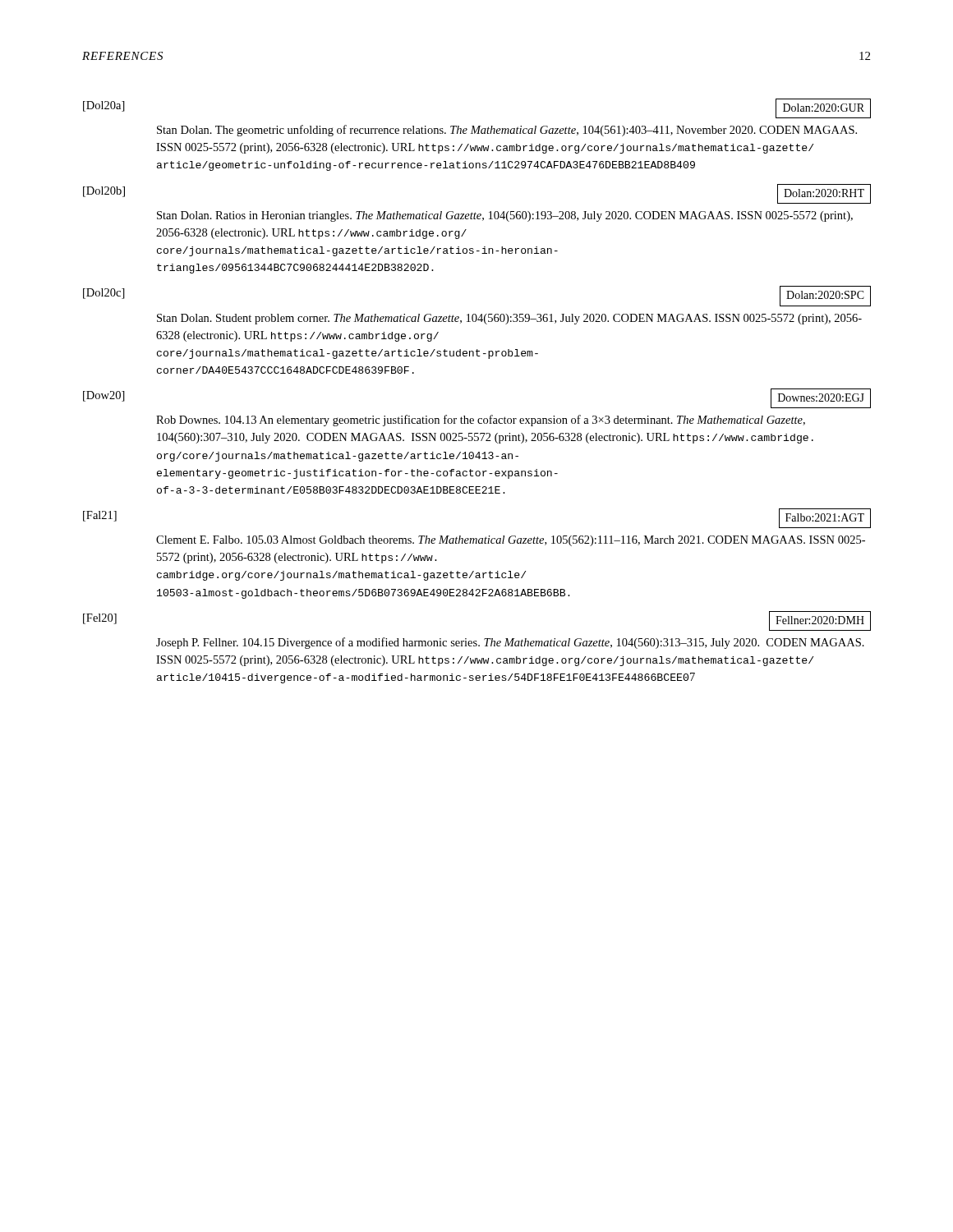The image size is (953, 1232).
Task: Locate the list item that reads "[Fal21] Falbo:2021:AGT Clement E. Falbo. 105.03 Almost Goldbach"
Action: 104,519
